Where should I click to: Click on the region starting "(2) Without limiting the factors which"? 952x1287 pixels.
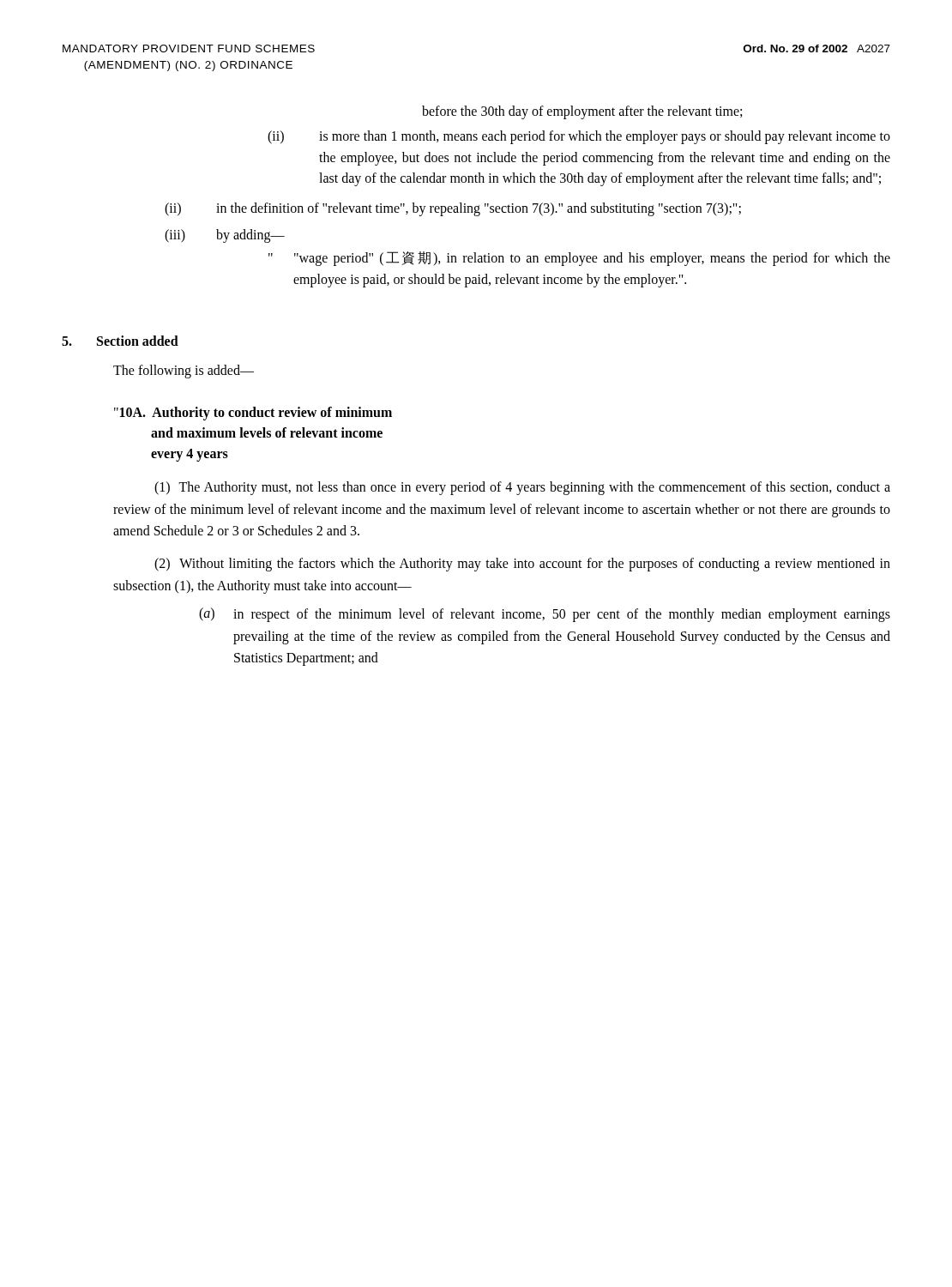pos(502,574)
